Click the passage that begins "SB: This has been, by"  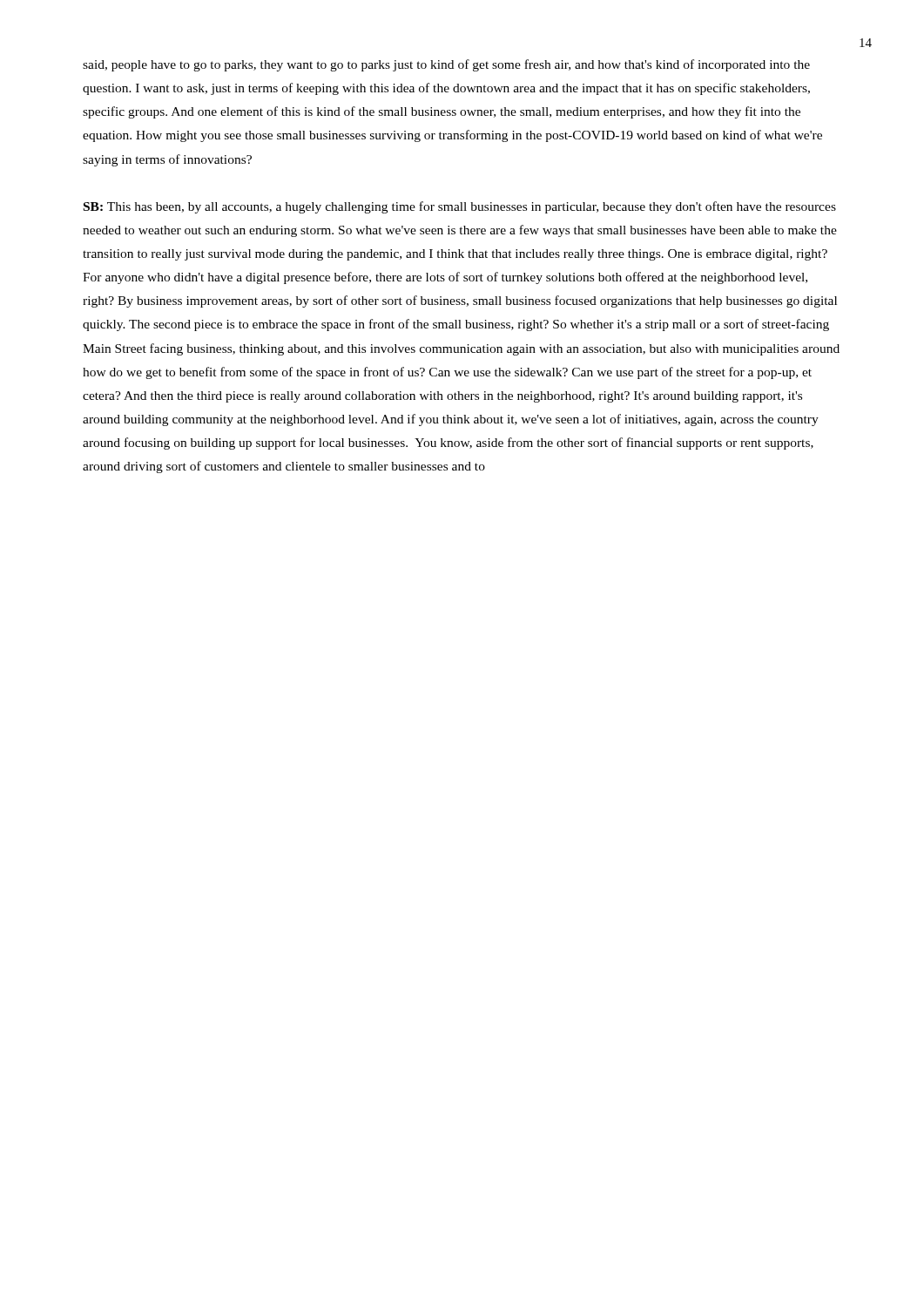tap(462, 336)
